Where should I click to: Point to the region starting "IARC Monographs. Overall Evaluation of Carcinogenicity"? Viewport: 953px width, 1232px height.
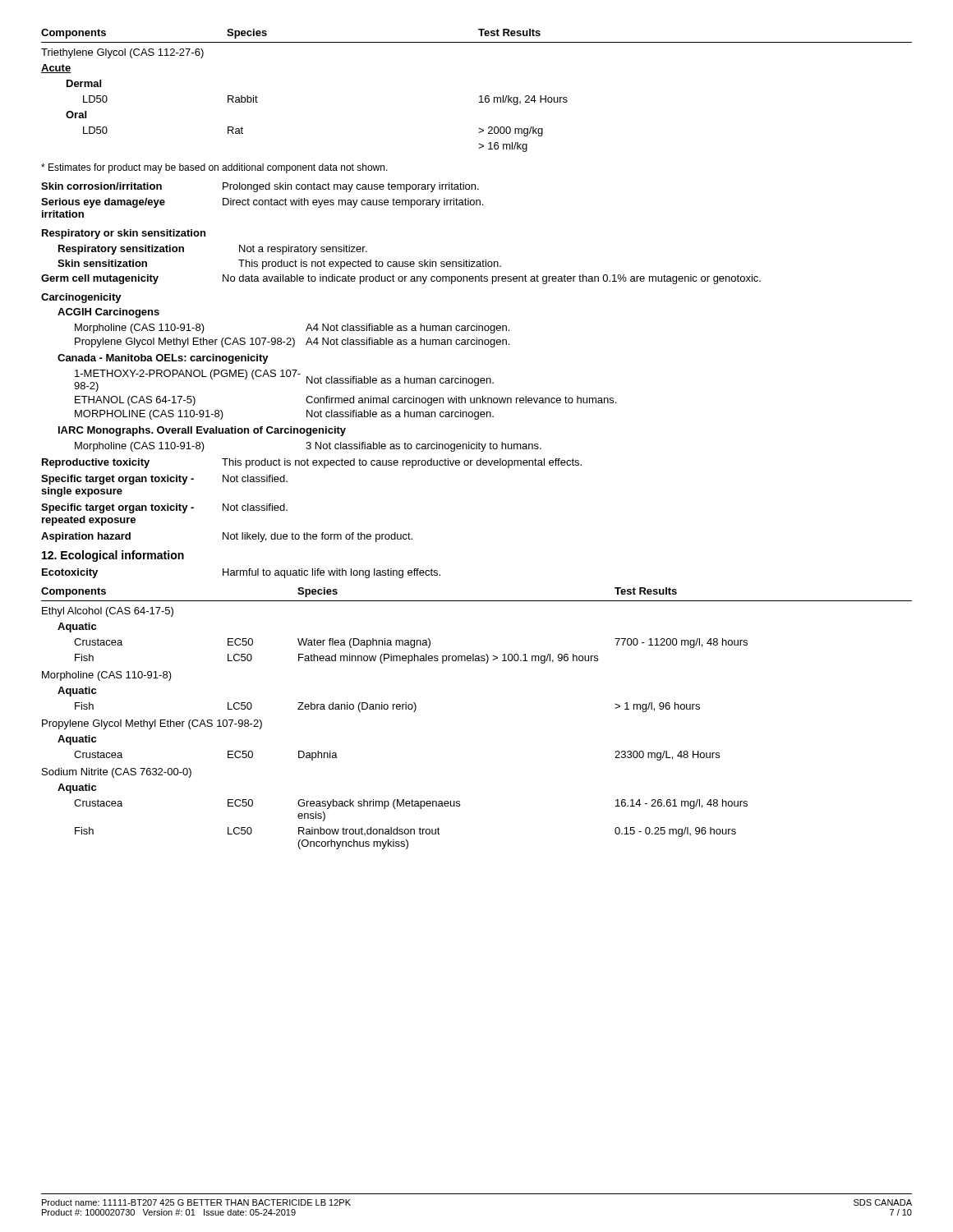coord(202,430)
